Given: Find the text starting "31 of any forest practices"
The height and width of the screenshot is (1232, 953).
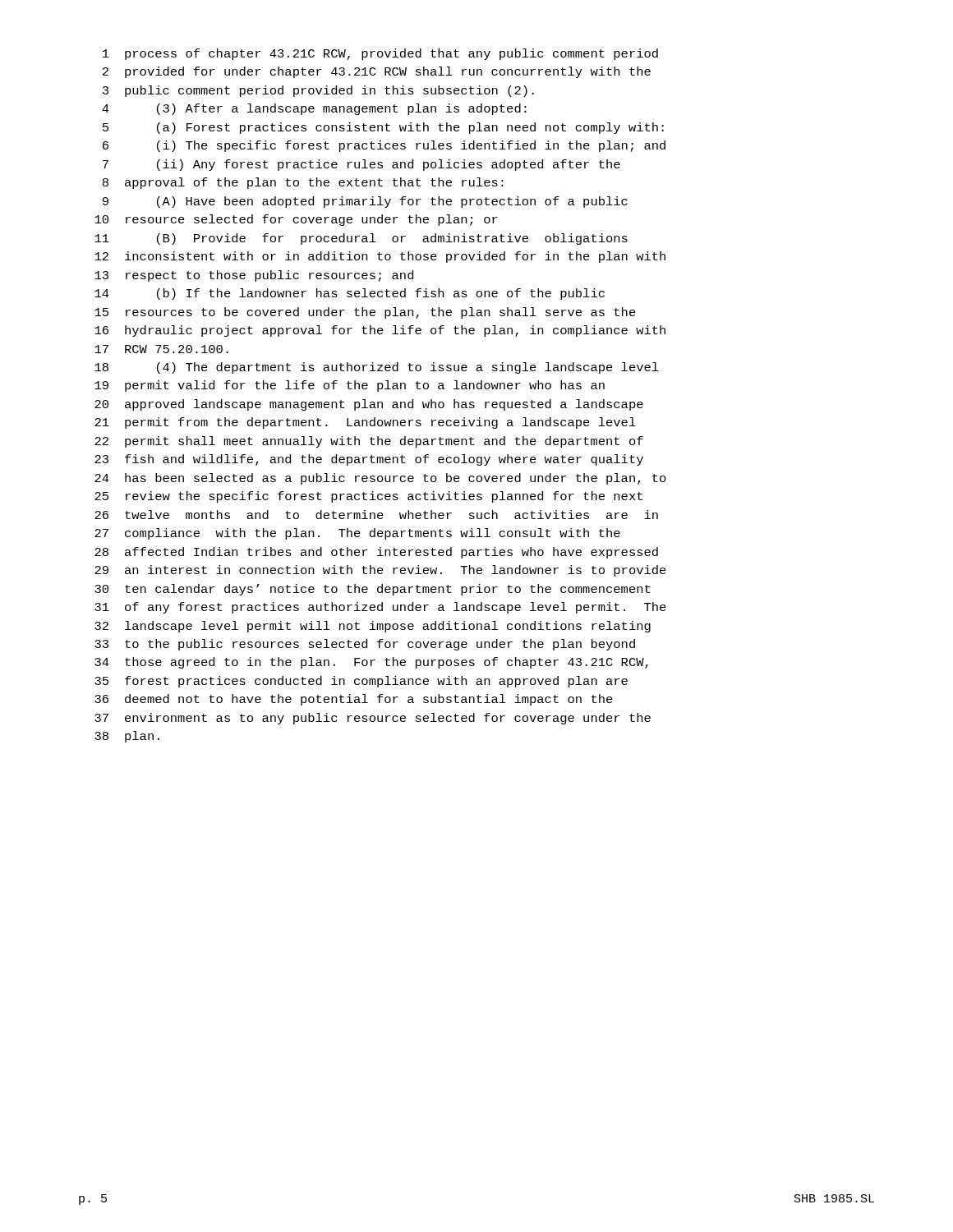Looking at the screenshot, I should [x=485, y=608].
